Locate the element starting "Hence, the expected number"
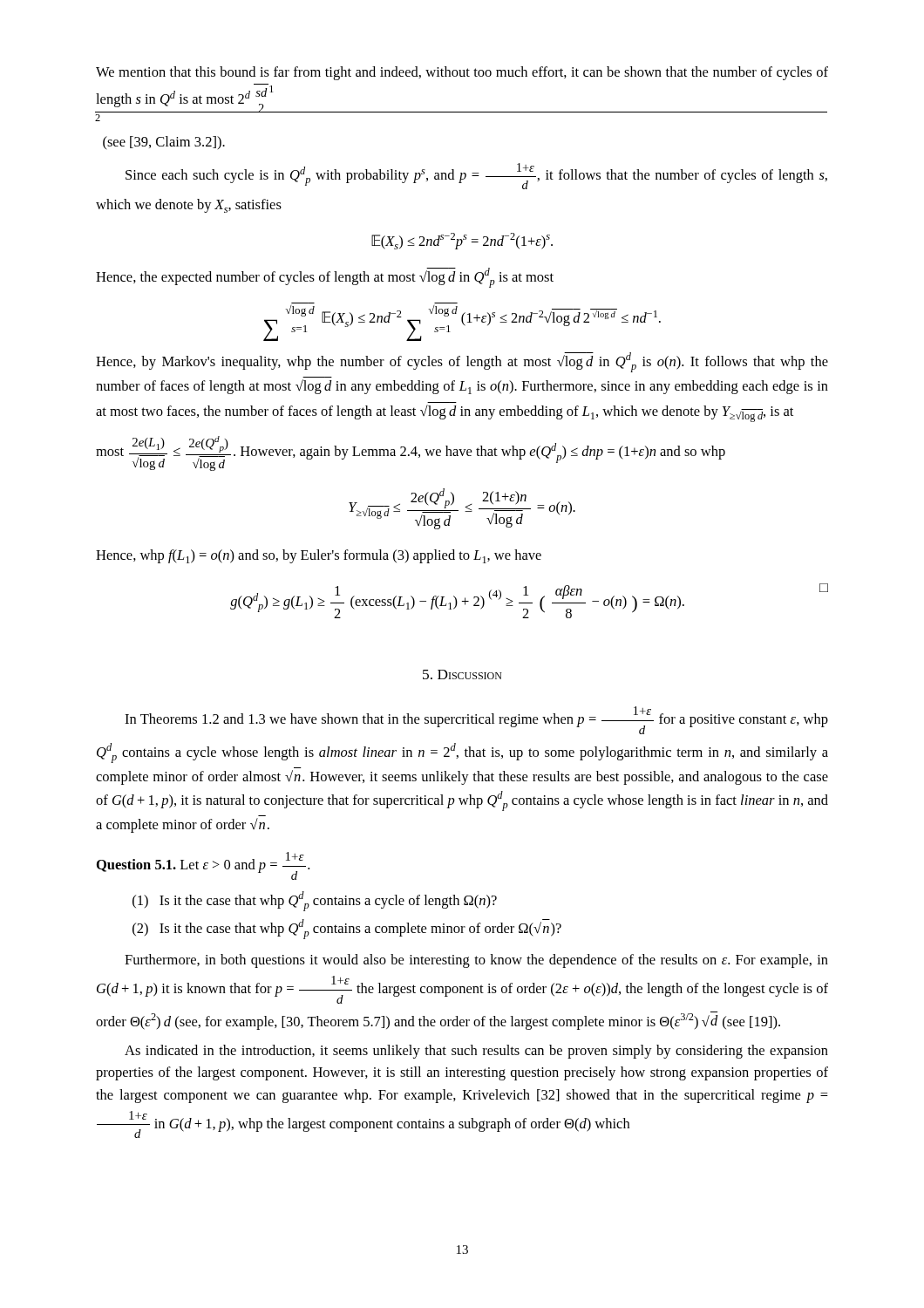This screenshot has width=924, height=1308. (325, 277)
